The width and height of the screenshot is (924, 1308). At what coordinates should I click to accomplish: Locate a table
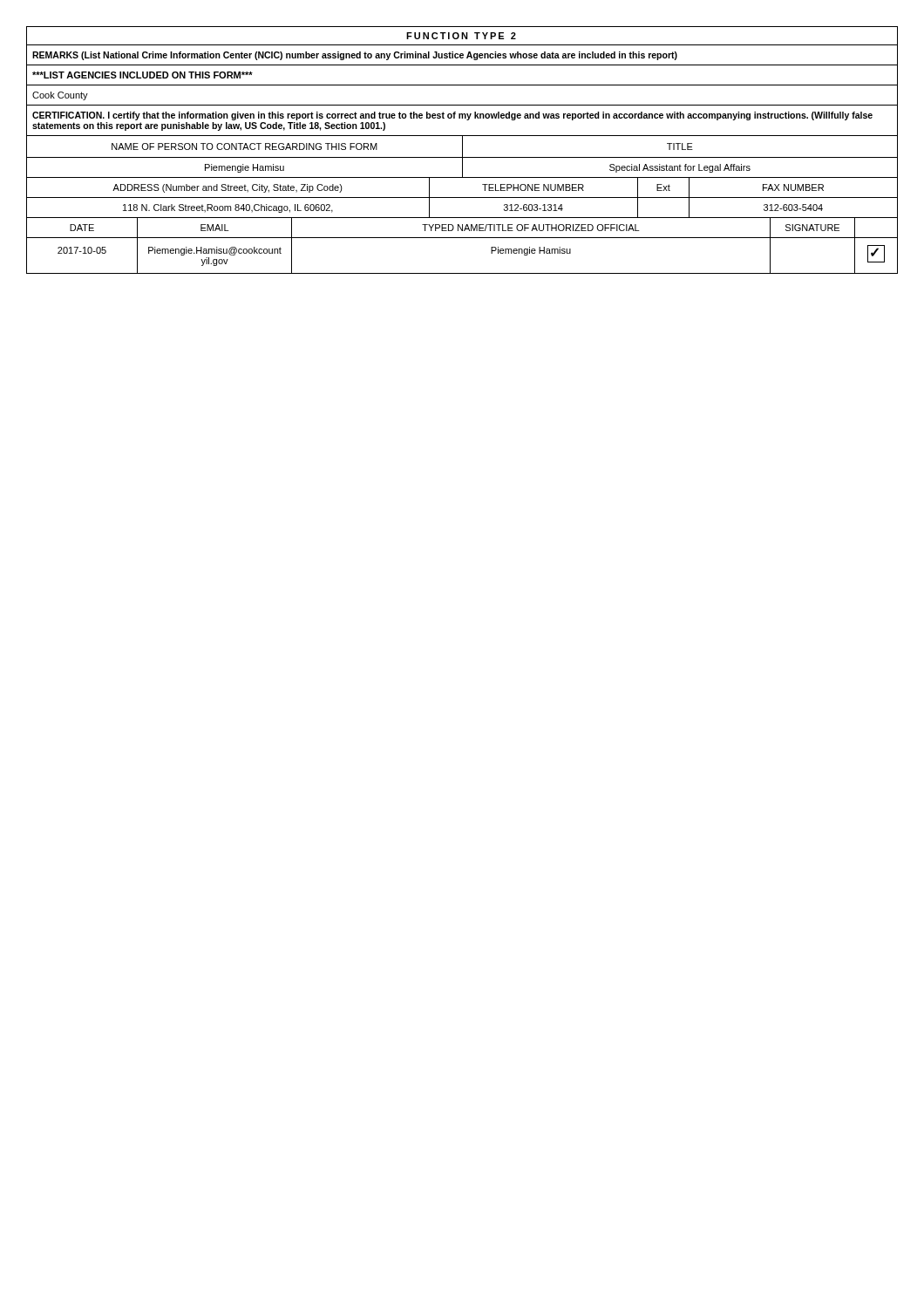tap(462, 205)
